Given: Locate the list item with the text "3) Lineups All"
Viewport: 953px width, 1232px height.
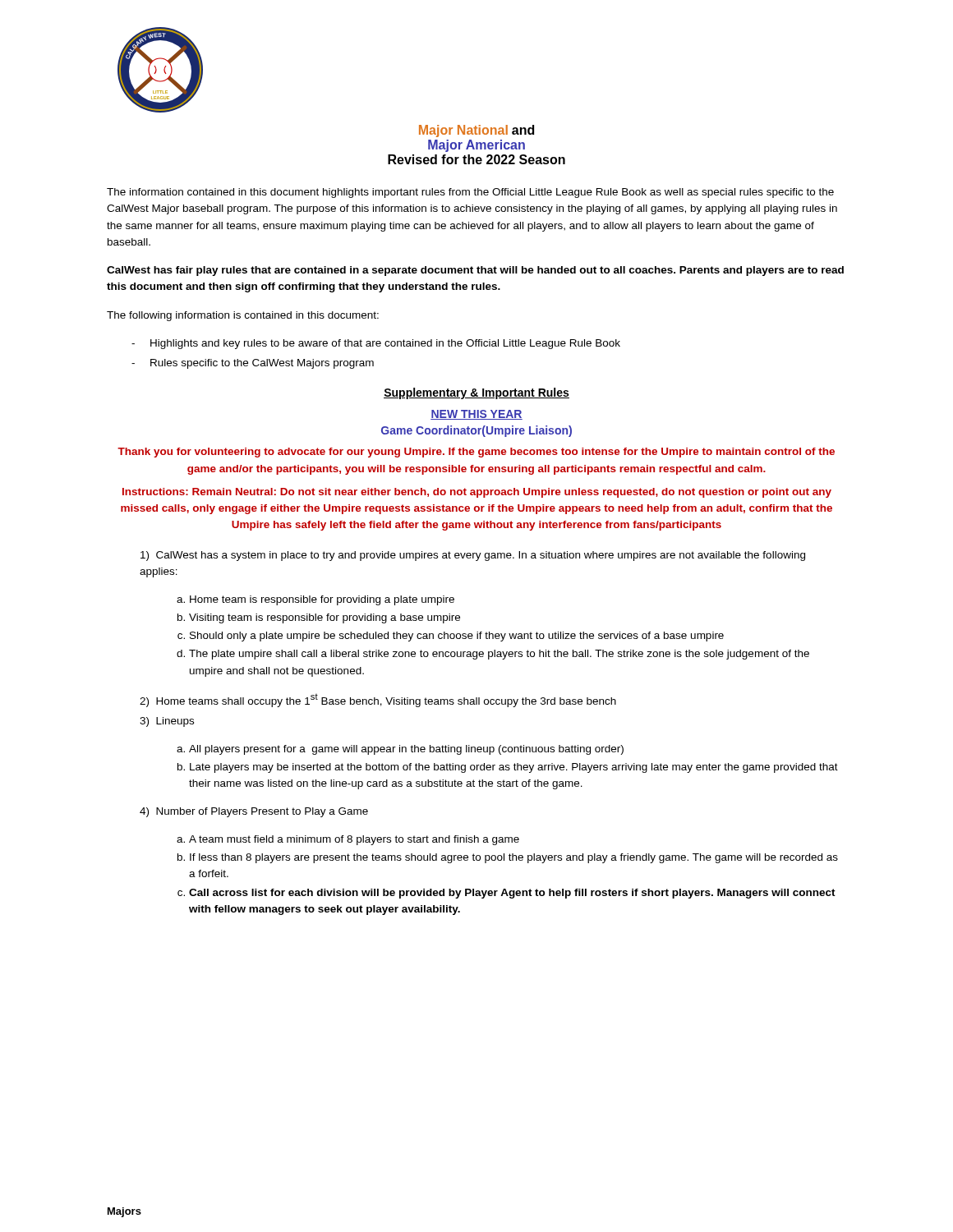Looking at the screenshot, I should click(493, 753).
